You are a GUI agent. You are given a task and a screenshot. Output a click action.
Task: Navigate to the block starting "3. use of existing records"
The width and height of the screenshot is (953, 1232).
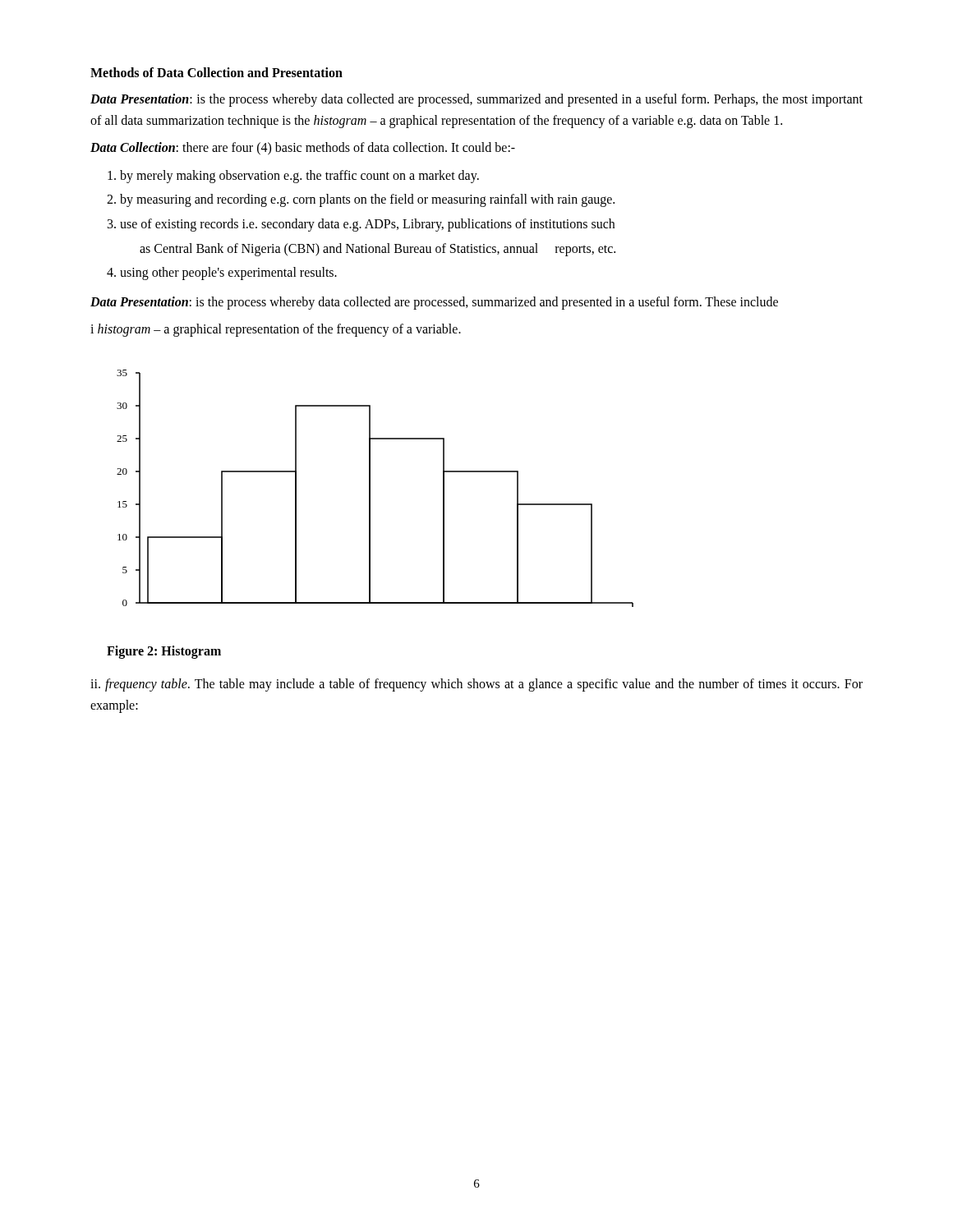361,224
